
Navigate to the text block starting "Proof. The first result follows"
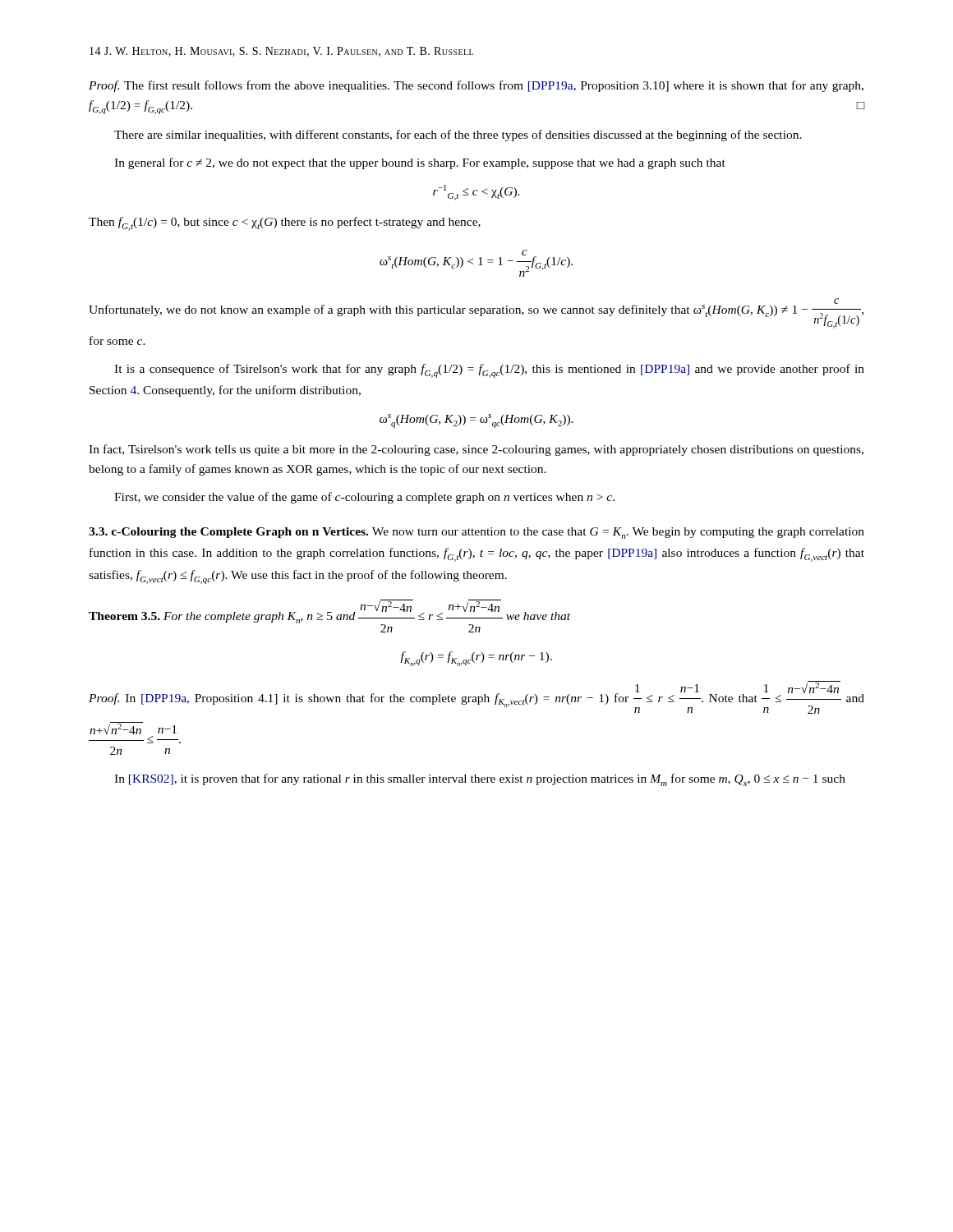pyautogui.click(x=476, y=96)
